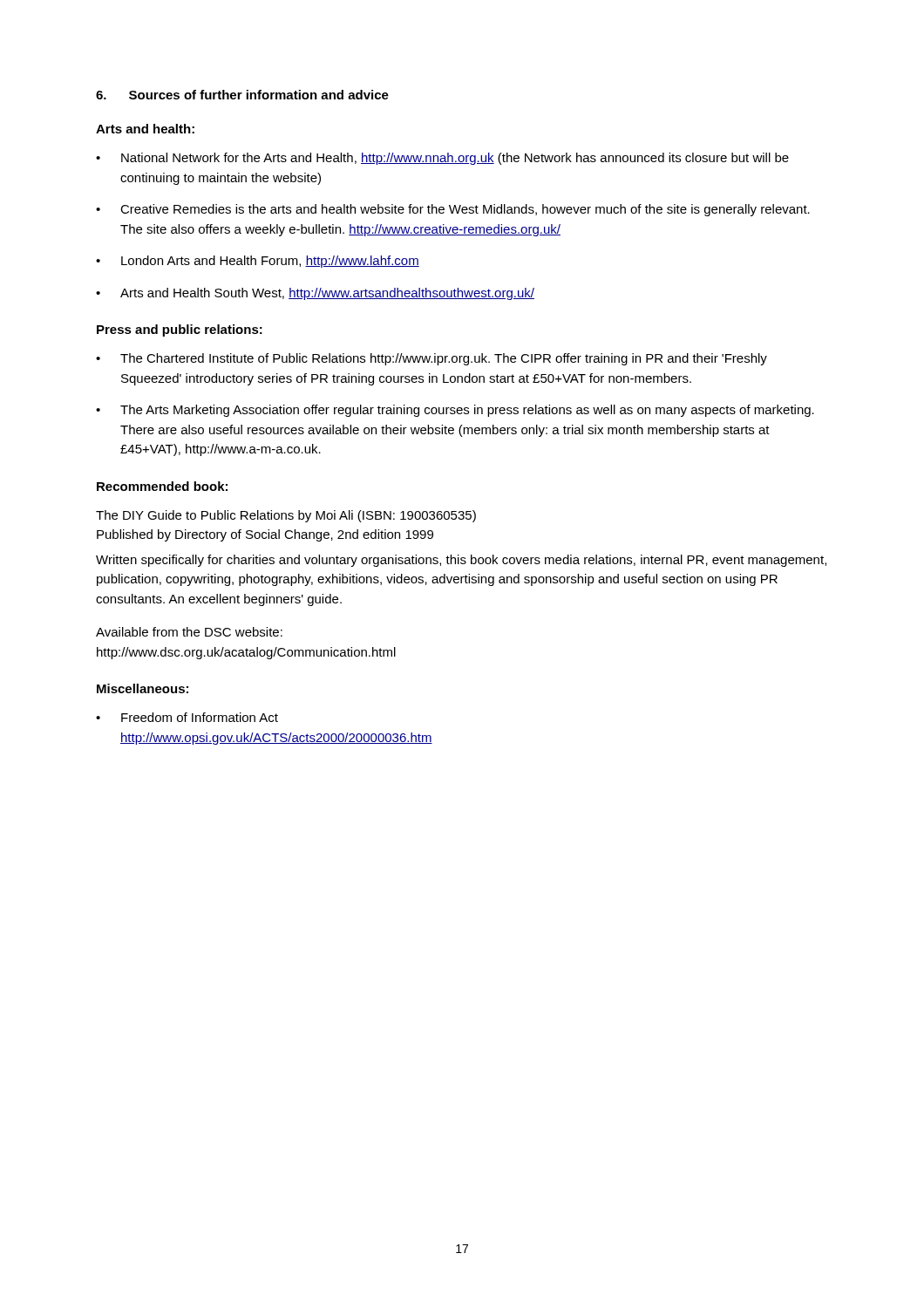The image size is (924, 1308).
Task: Locate the list item that says "• Freedom of Information Act"
Action: [x=187, y=717]
